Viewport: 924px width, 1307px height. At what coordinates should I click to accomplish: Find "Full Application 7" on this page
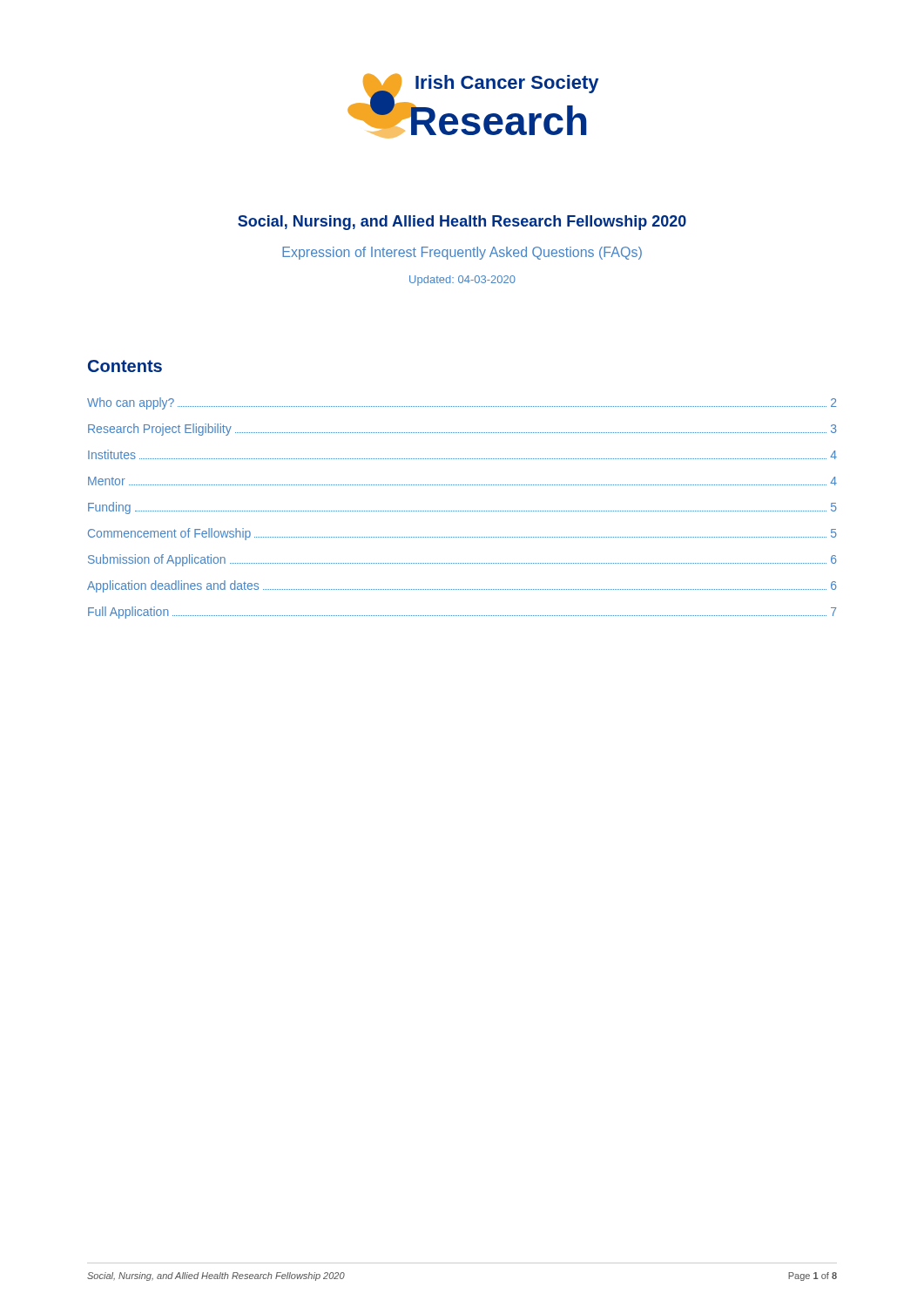pyautogui.click(x=462, y=612)
